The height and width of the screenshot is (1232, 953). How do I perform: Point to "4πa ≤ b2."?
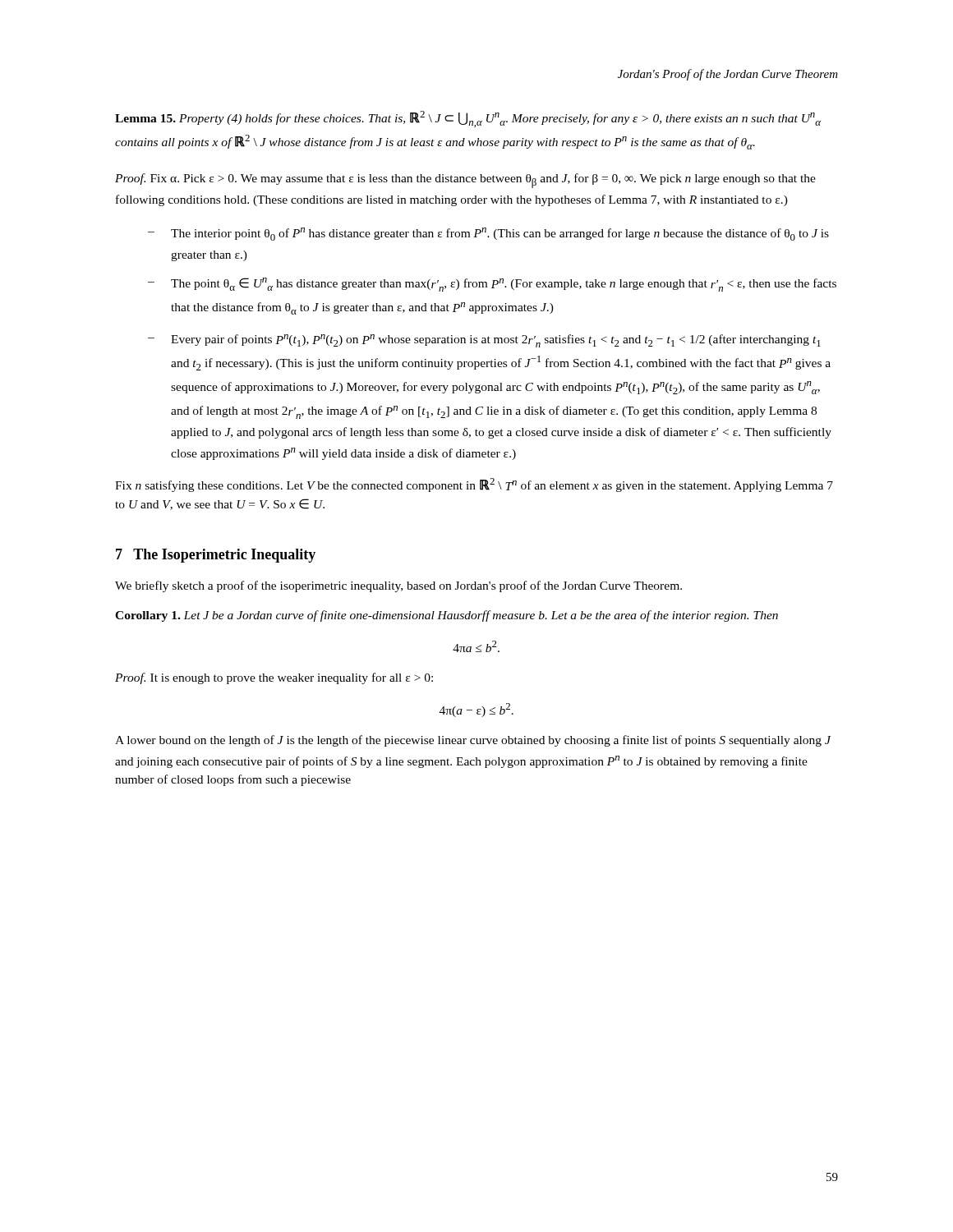[476, 646]
